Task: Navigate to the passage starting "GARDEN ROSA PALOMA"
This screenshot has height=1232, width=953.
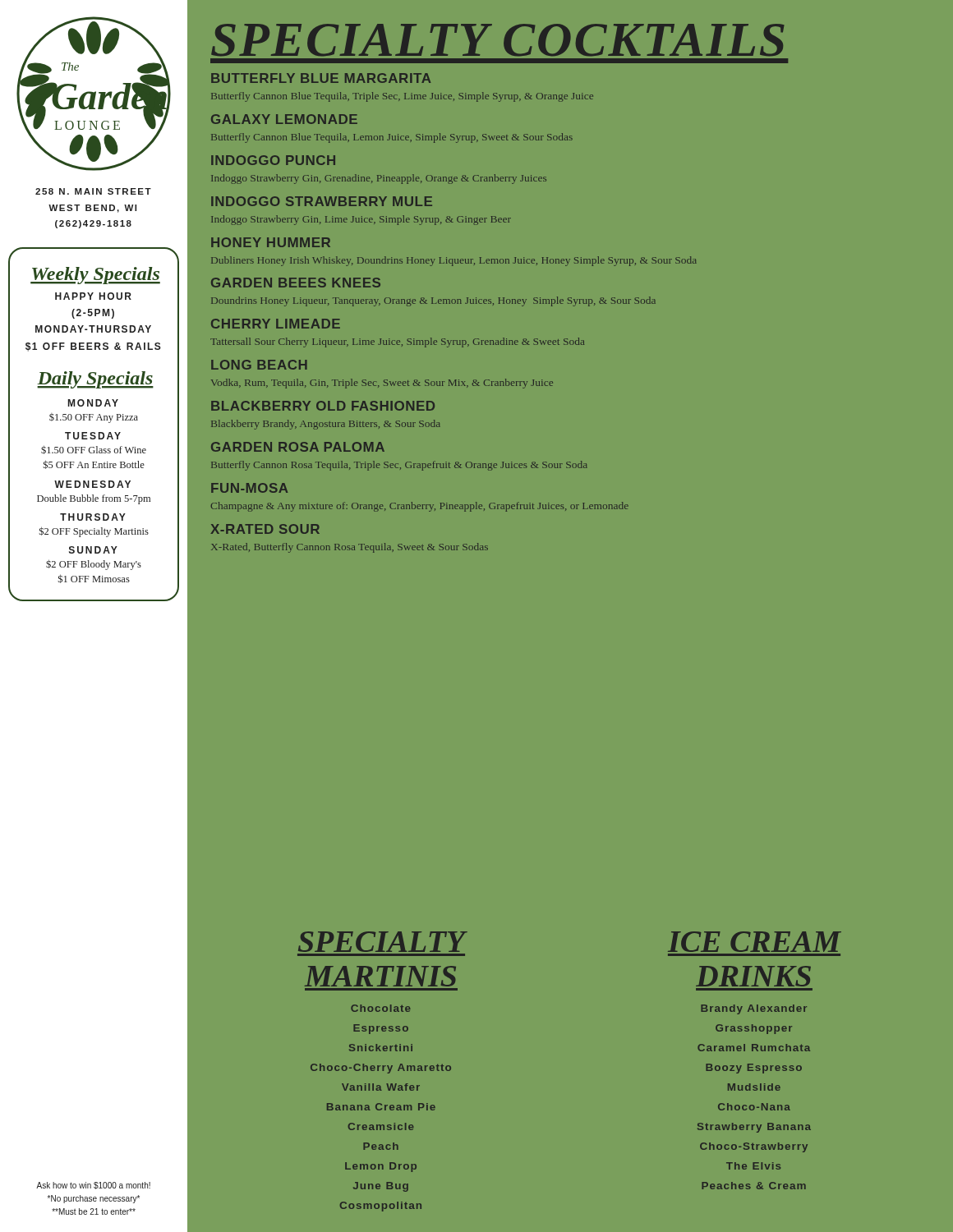Action: click(x=570, y=455)
